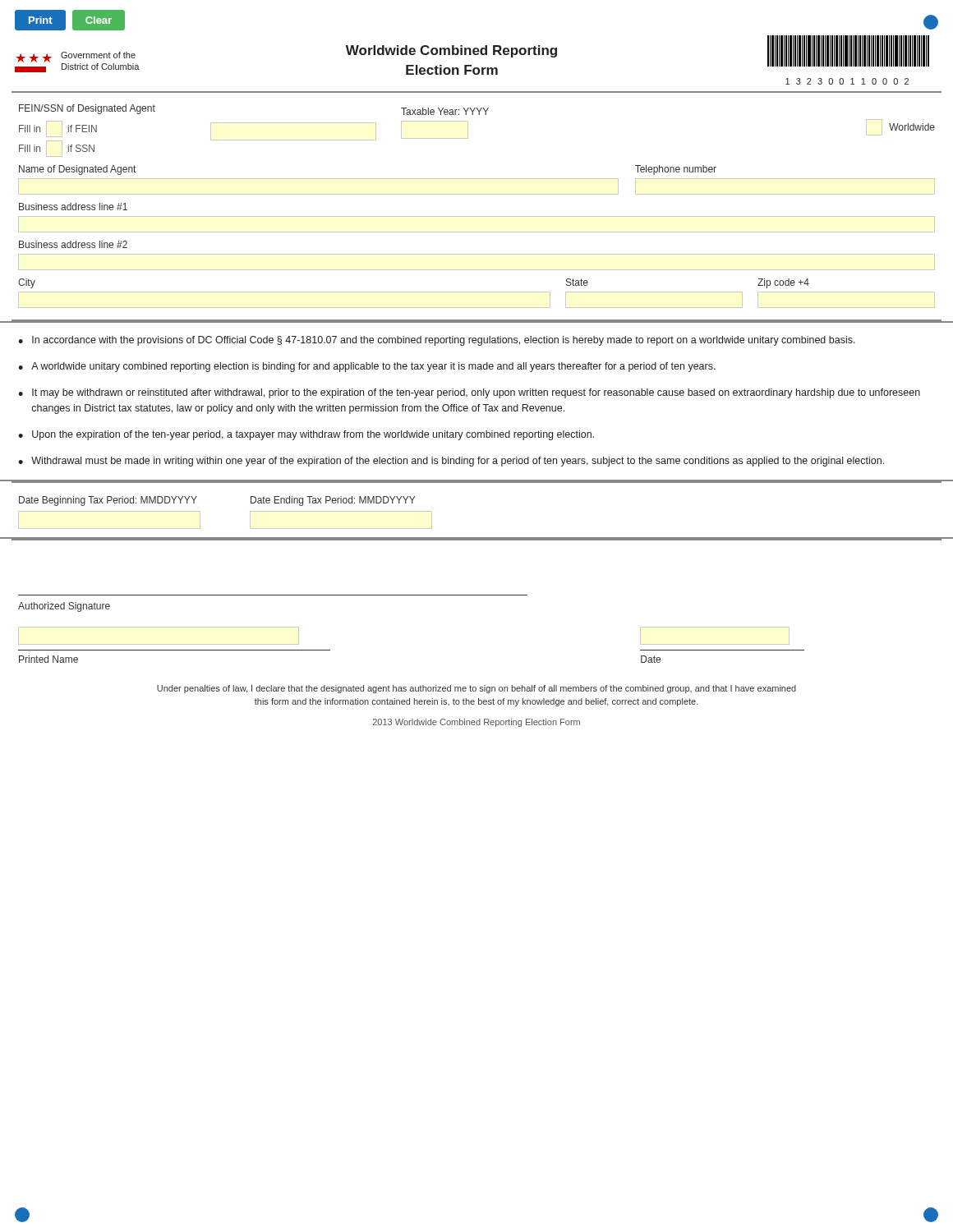Image resolution: width=953 pixels, height=1232 pixels.
Task: Locate the text with the text "City State Zip code +4"
Action: (x=476, y=292)
